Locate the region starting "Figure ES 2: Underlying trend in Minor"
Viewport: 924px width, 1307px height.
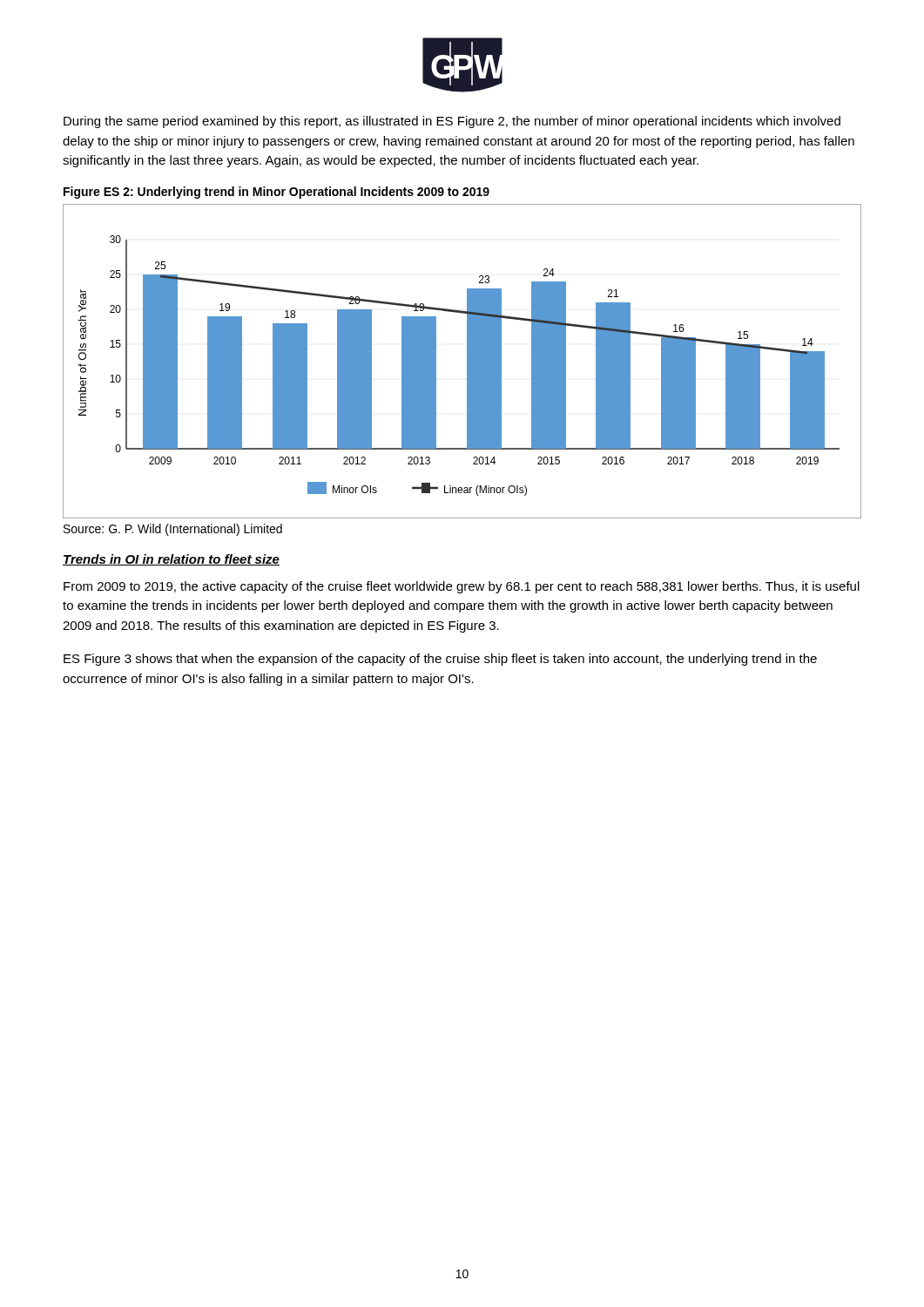(x=276, y=191)
